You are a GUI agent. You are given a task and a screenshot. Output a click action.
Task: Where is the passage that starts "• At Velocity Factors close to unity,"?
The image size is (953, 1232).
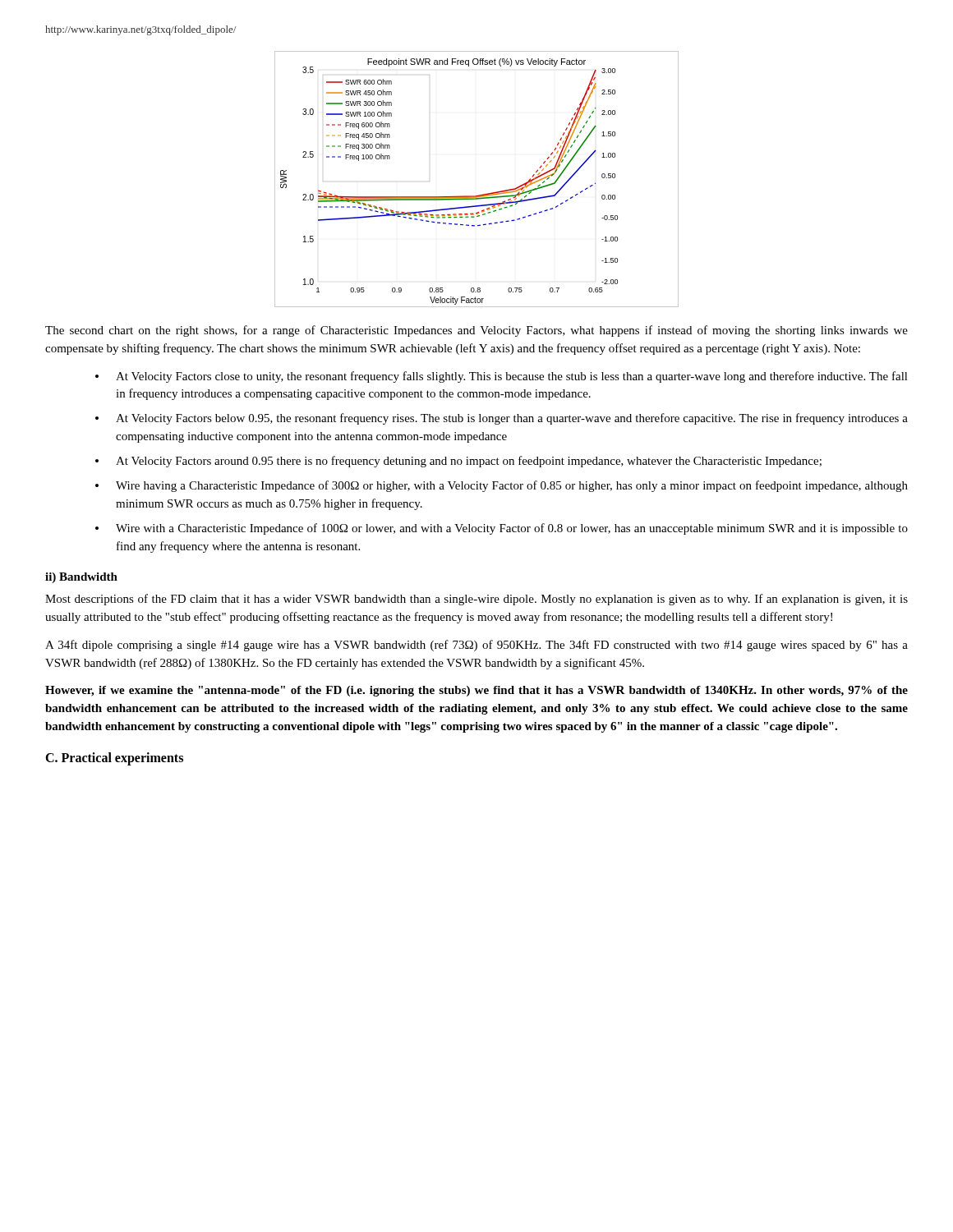pos(501,385)
